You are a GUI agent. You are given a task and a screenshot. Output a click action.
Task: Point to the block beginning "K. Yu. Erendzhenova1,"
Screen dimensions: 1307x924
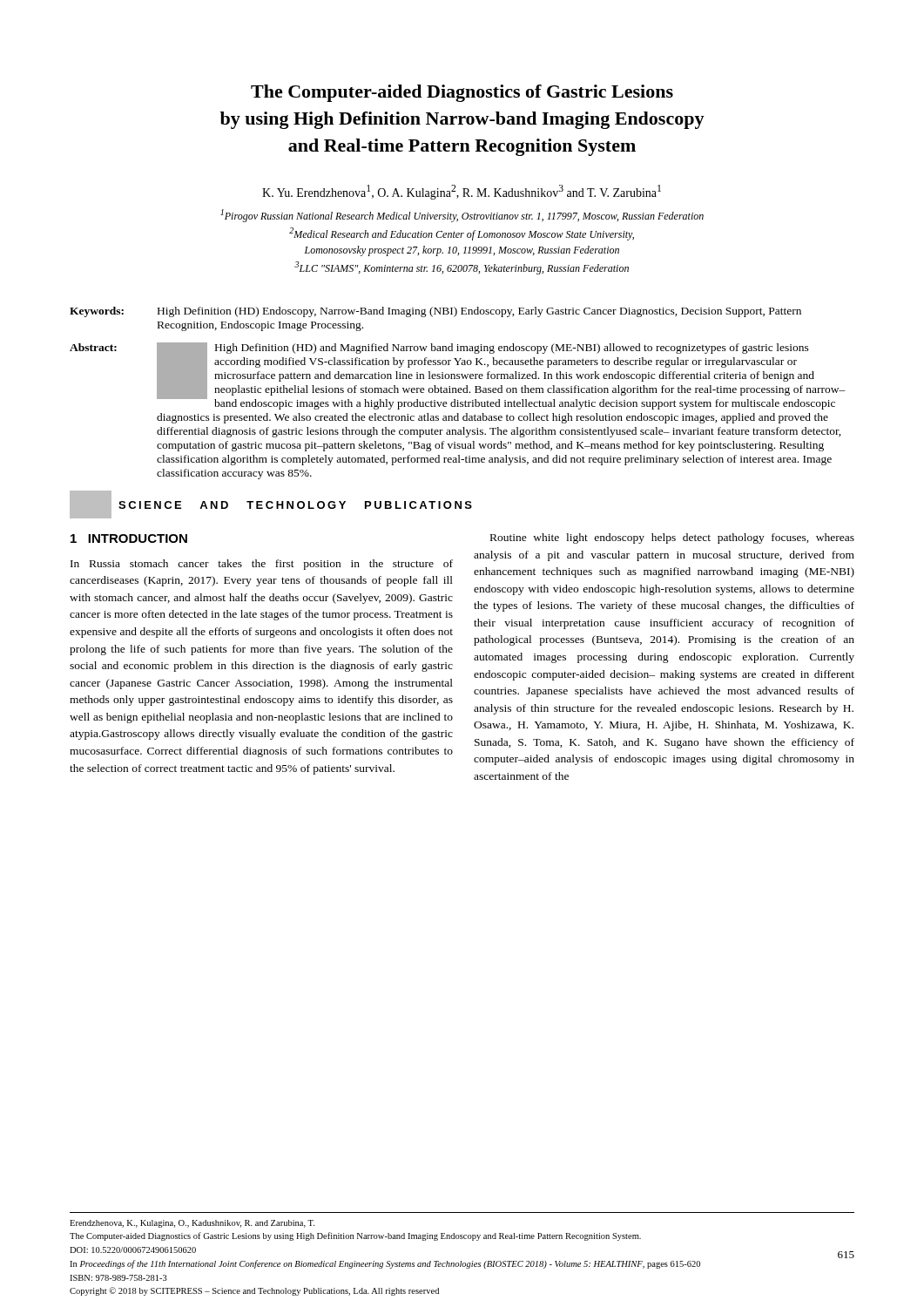click(462, 191)
